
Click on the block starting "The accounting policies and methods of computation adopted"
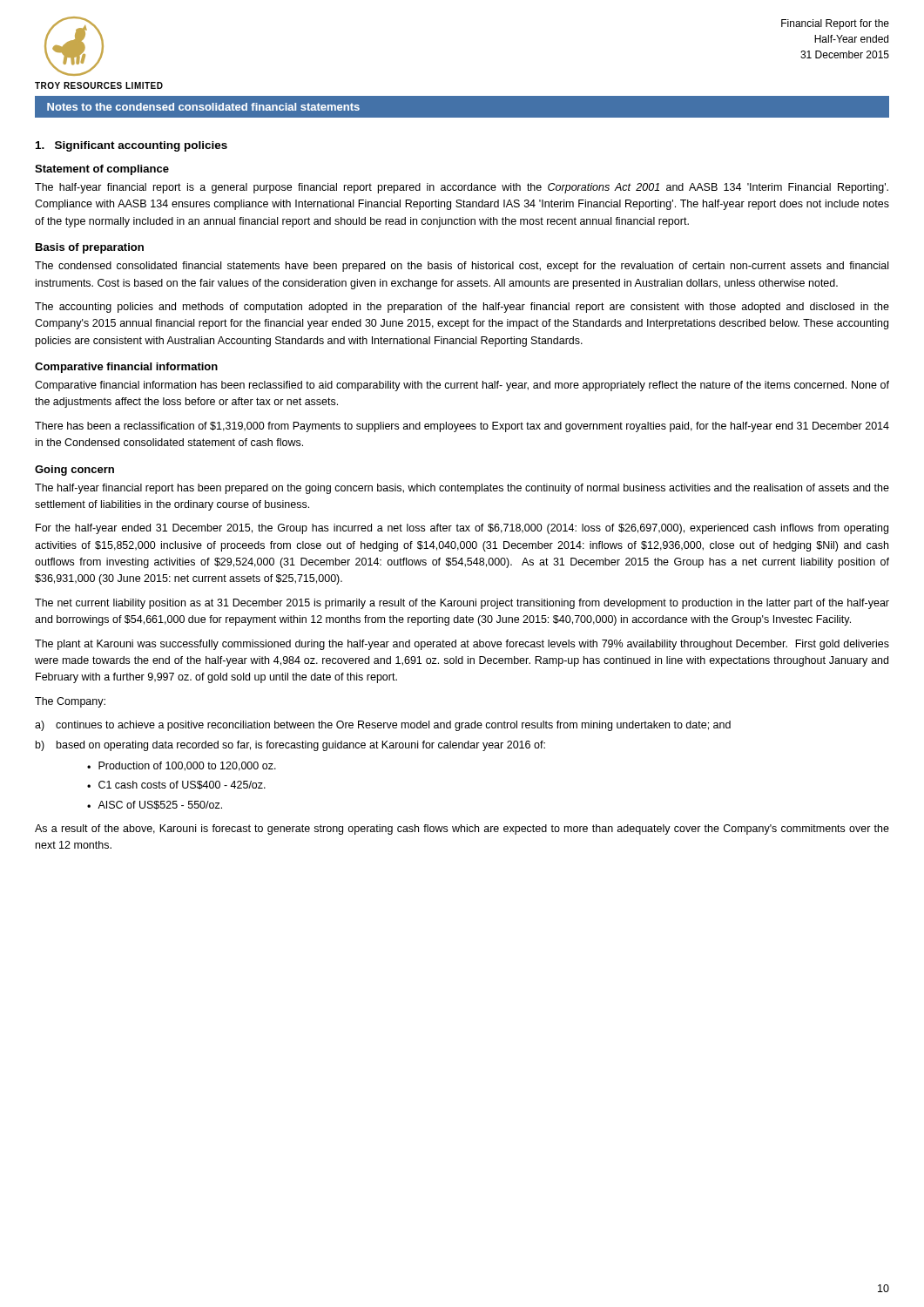coord(462,323)
